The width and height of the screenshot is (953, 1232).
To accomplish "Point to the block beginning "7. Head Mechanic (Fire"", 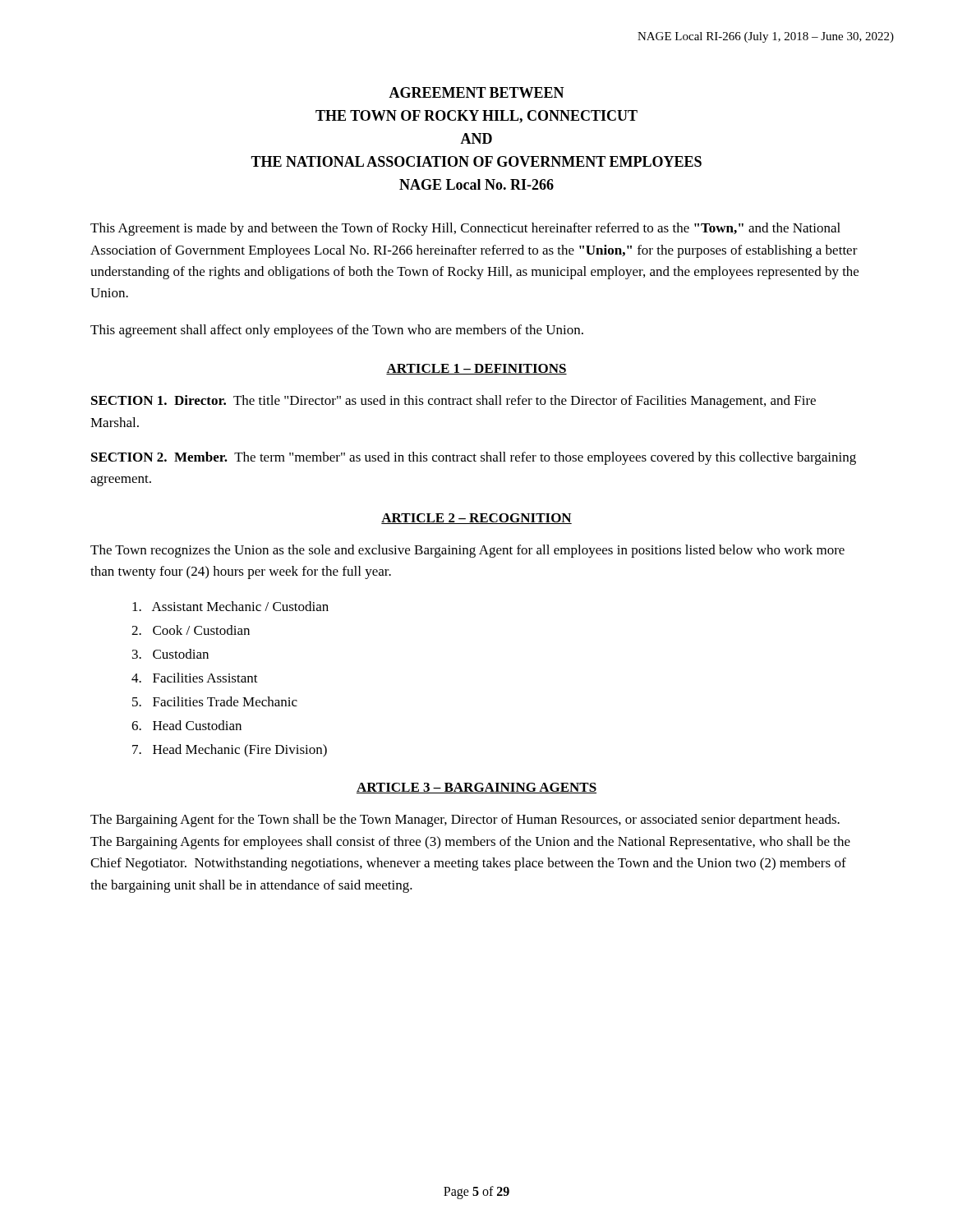I will 229,749.
